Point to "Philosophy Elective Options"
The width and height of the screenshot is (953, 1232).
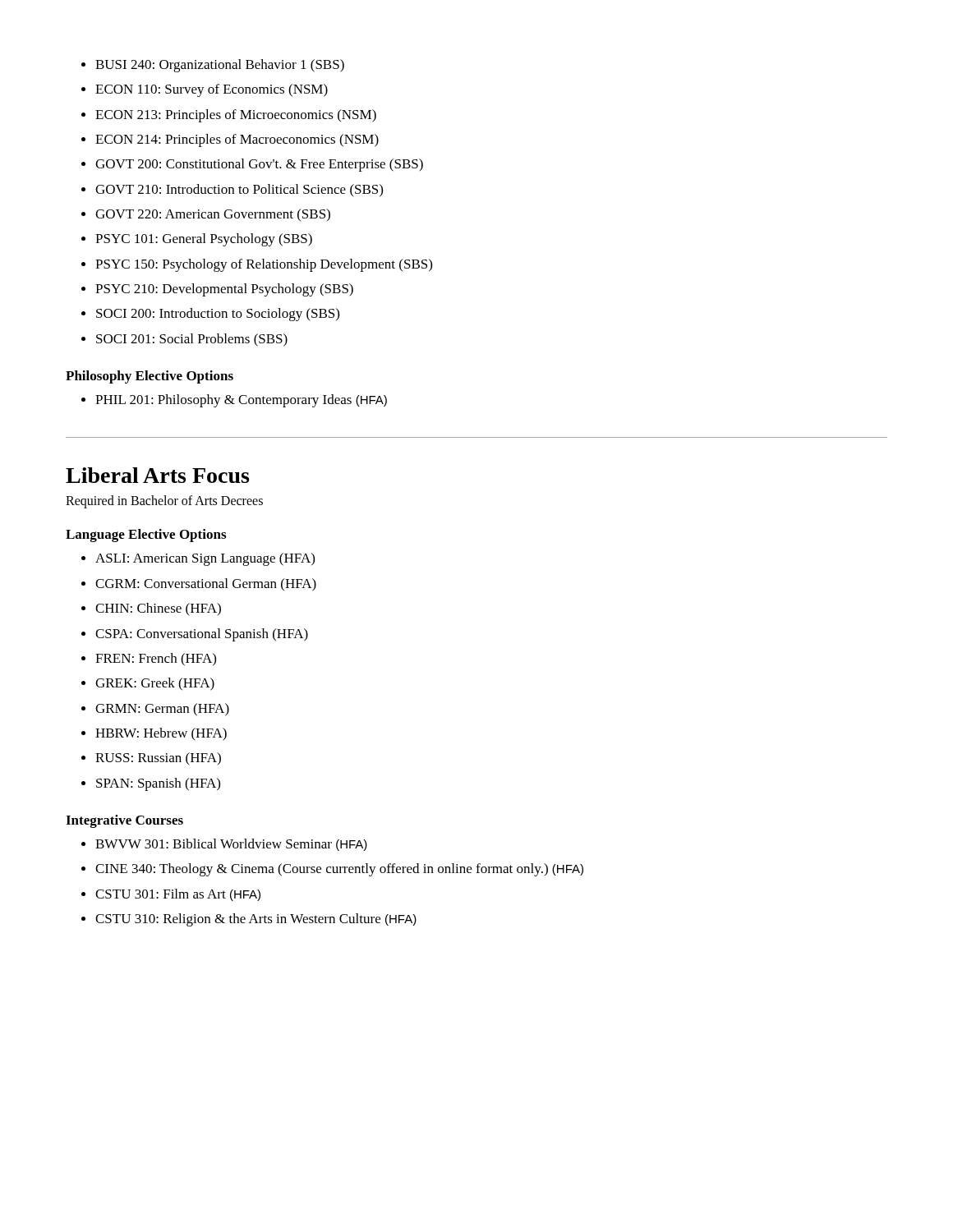(150, 376)
